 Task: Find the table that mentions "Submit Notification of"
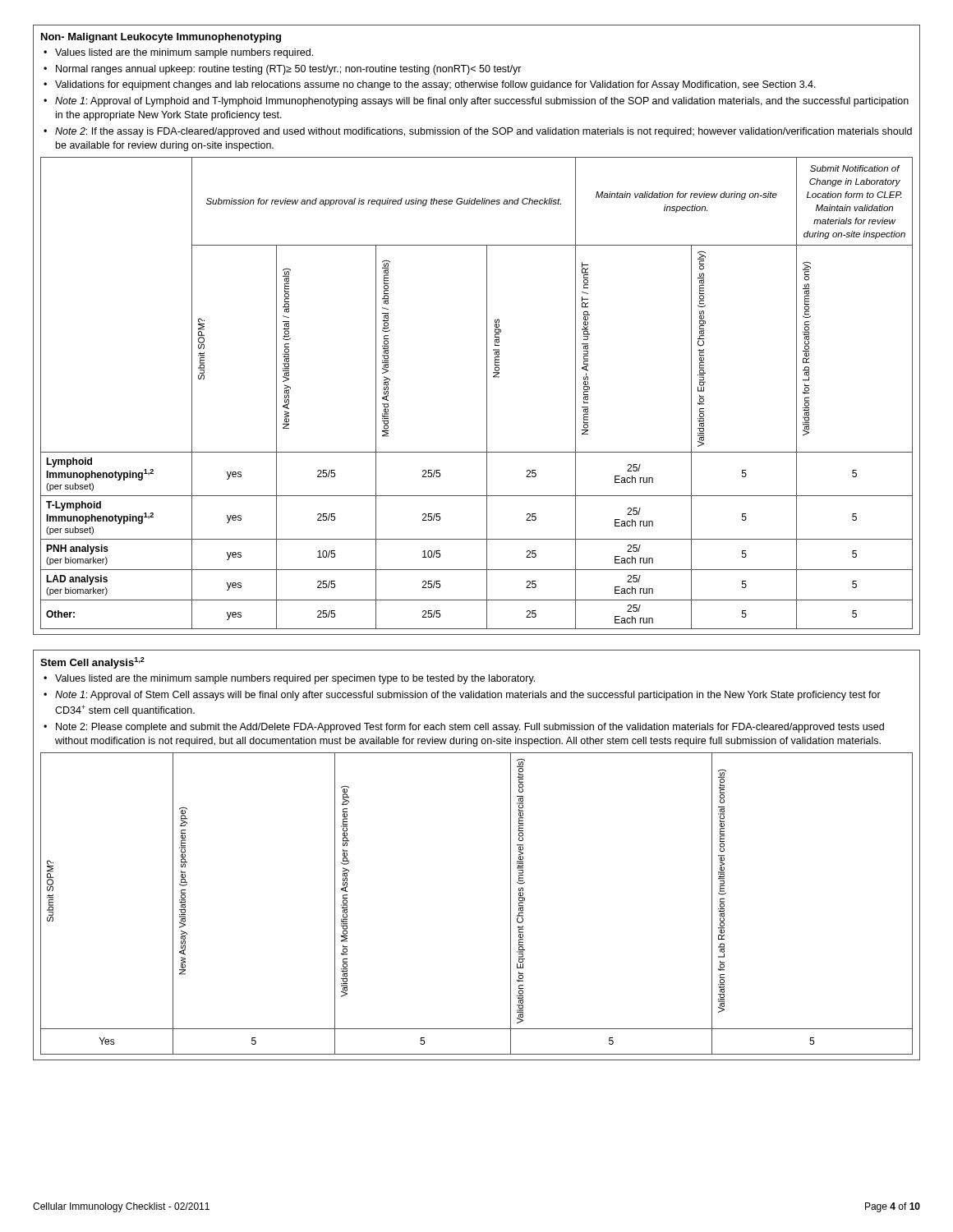coord(476,393)
